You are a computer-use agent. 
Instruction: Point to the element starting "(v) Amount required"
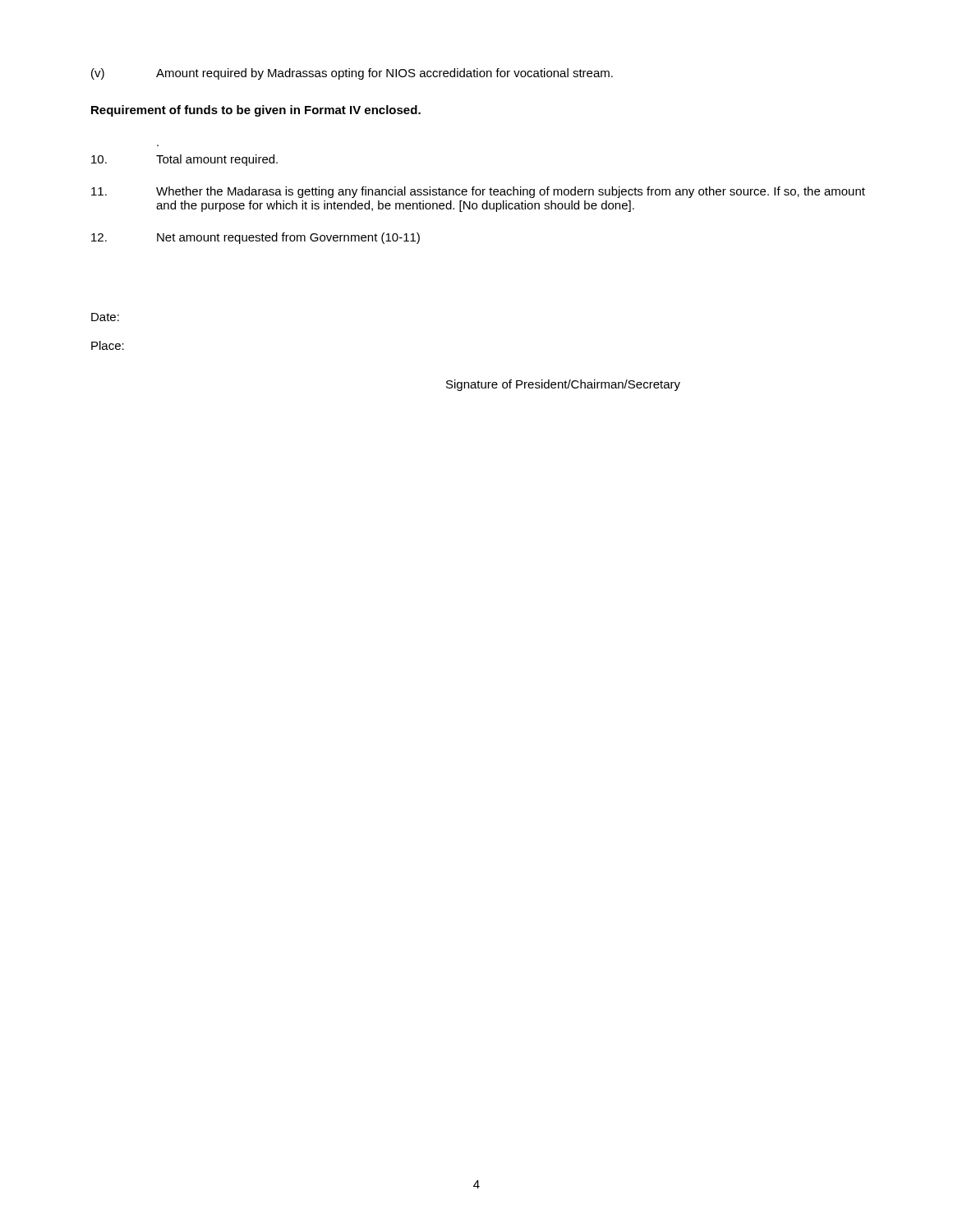pos(481,73)
